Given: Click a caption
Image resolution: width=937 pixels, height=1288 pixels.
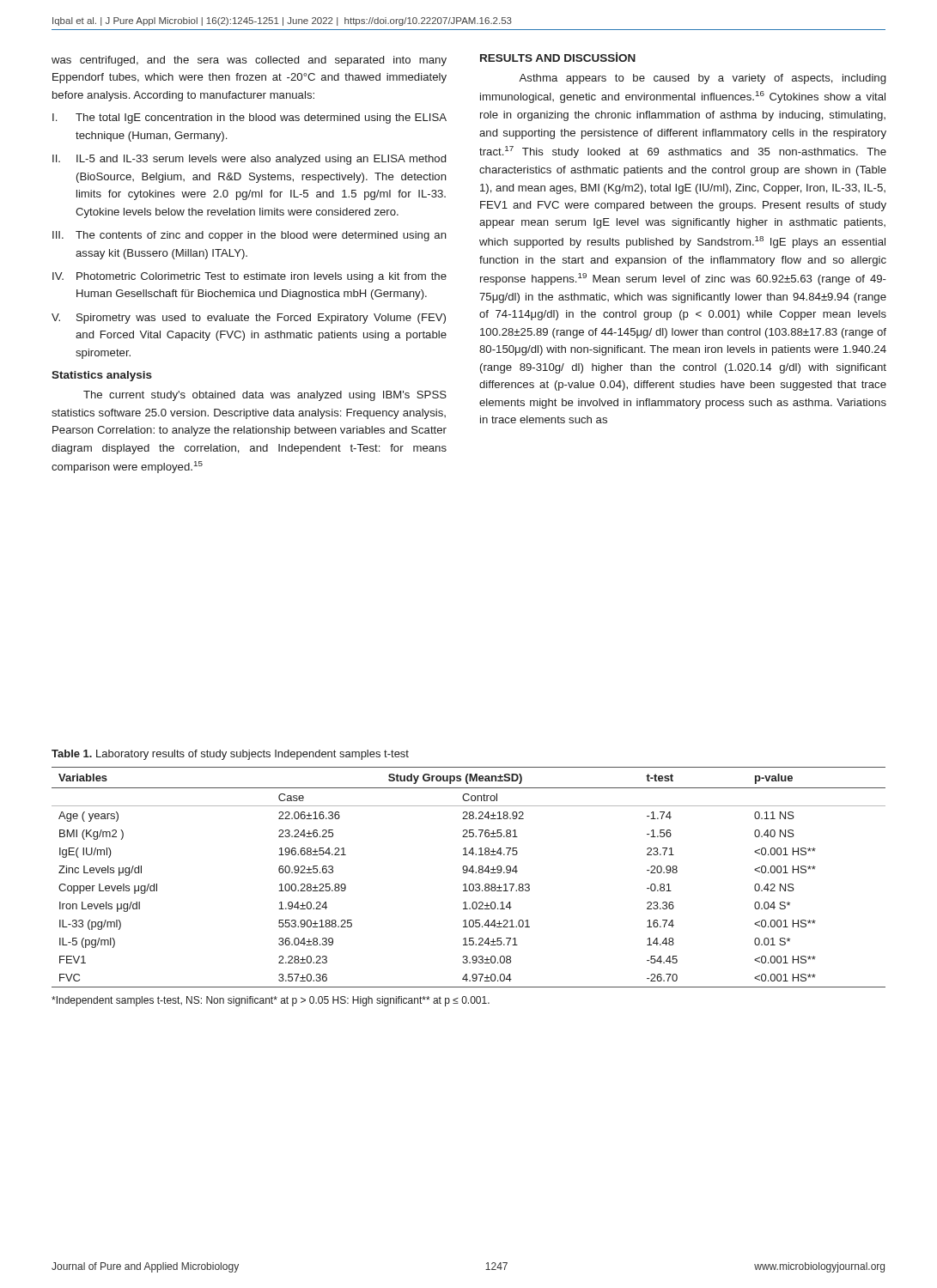Looking at the screenshot, I should (230, 753).
